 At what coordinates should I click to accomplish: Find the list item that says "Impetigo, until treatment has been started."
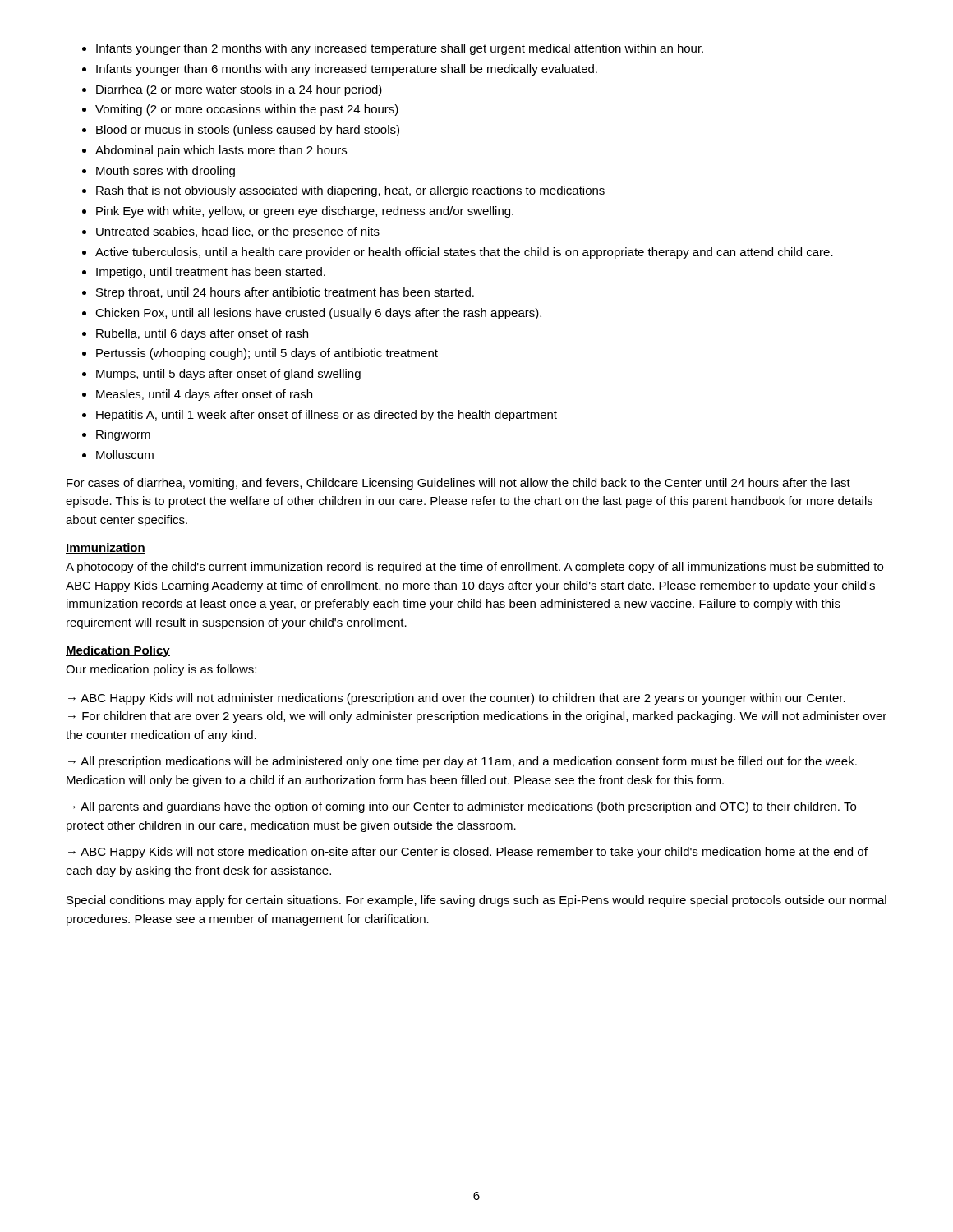pyautogui.click(x=211, y=273)
